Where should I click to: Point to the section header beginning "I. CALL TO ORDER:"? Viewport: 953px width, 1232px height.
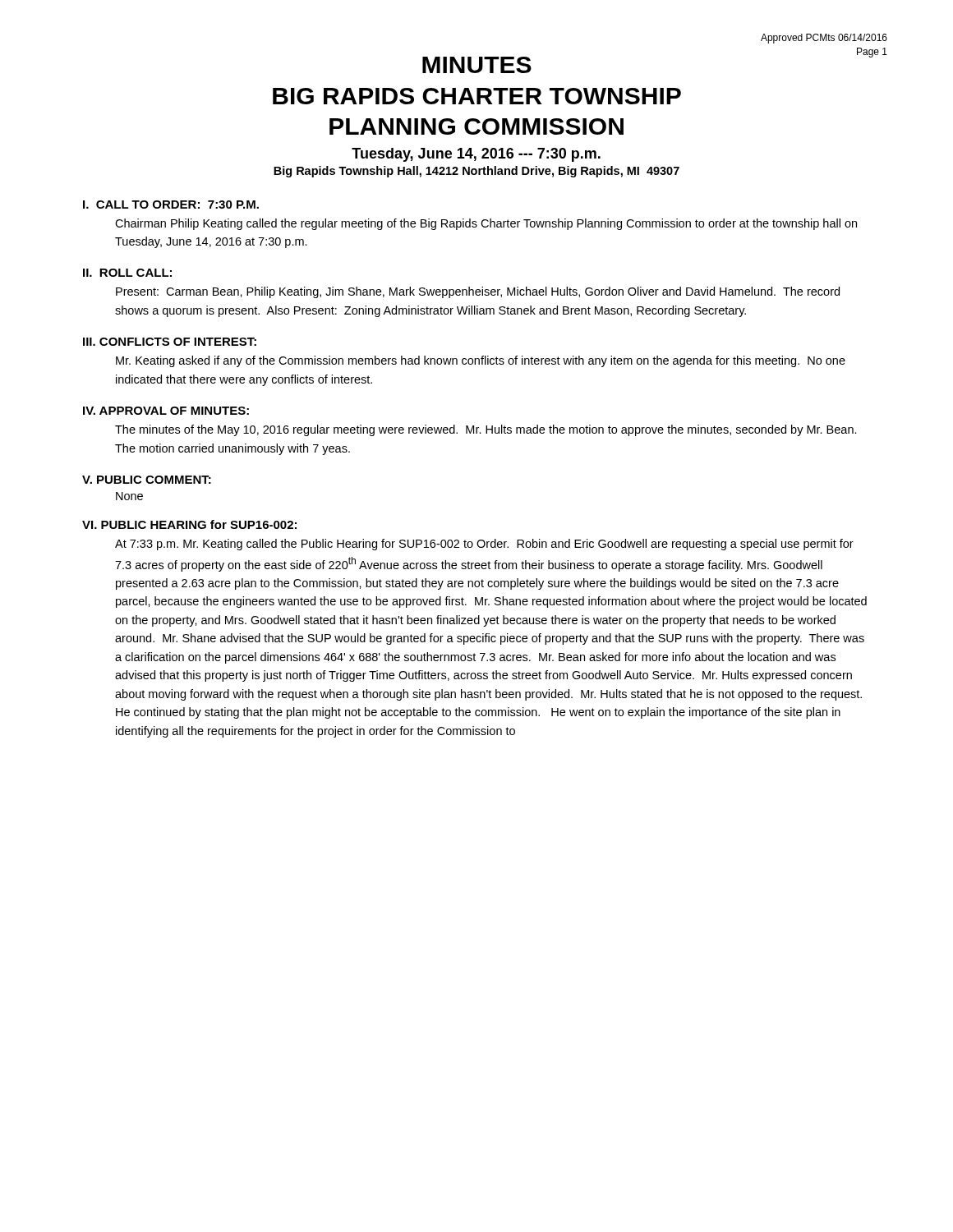point(171,204)
